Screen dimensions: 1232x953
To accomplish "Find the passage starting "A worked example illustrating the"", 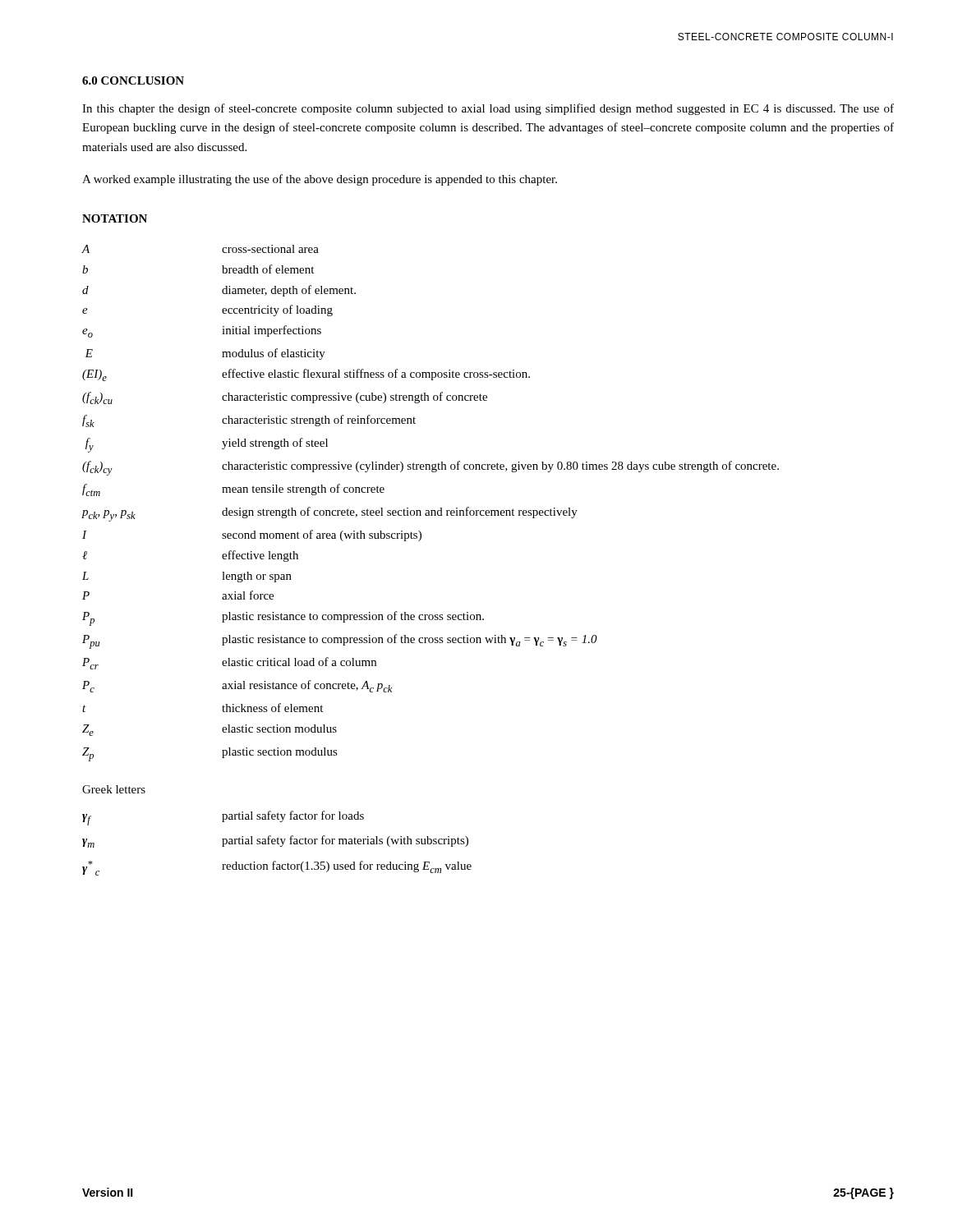I will (320, 179).
